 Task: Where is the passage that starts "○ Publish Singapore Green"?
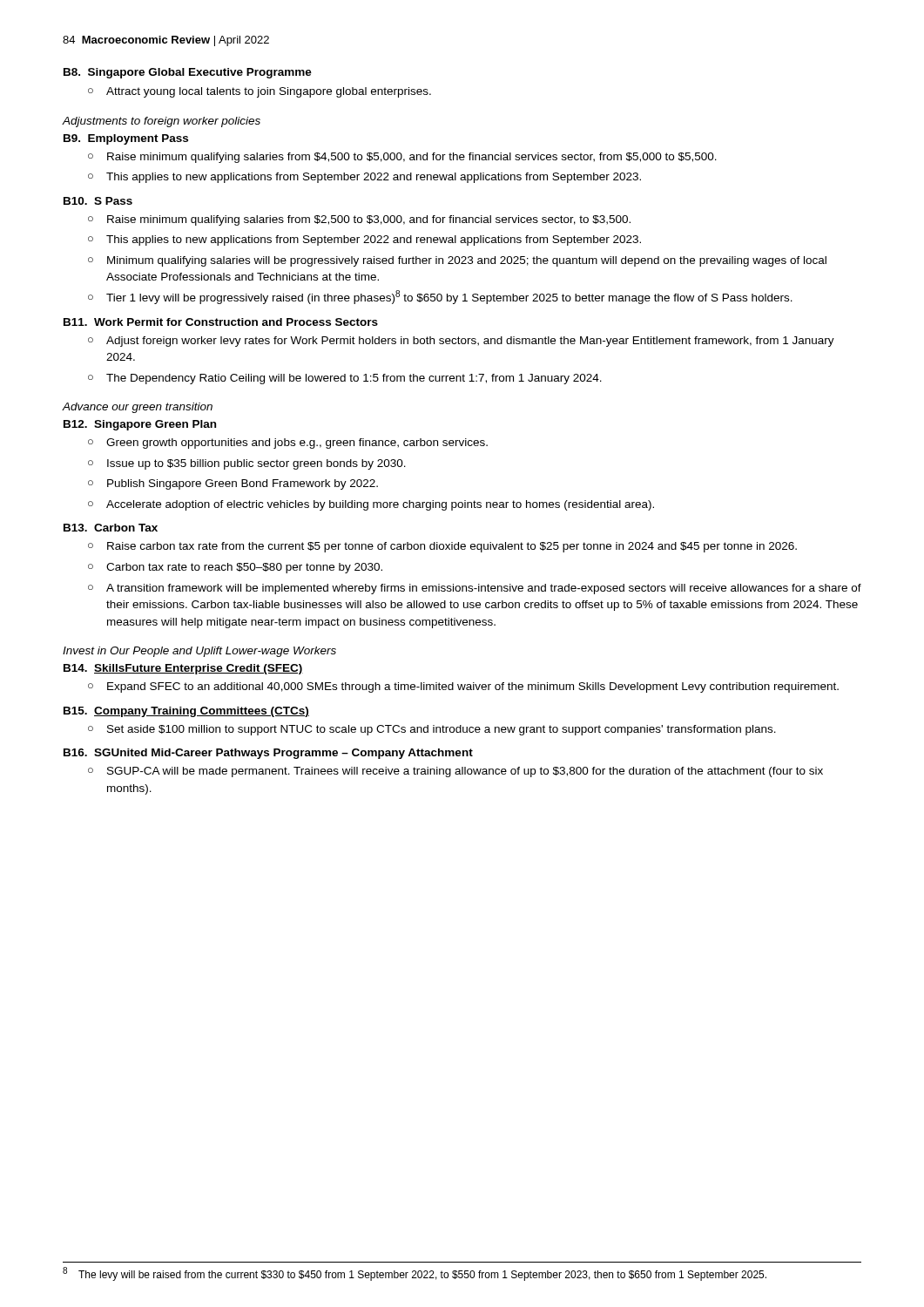coord(233,484)
